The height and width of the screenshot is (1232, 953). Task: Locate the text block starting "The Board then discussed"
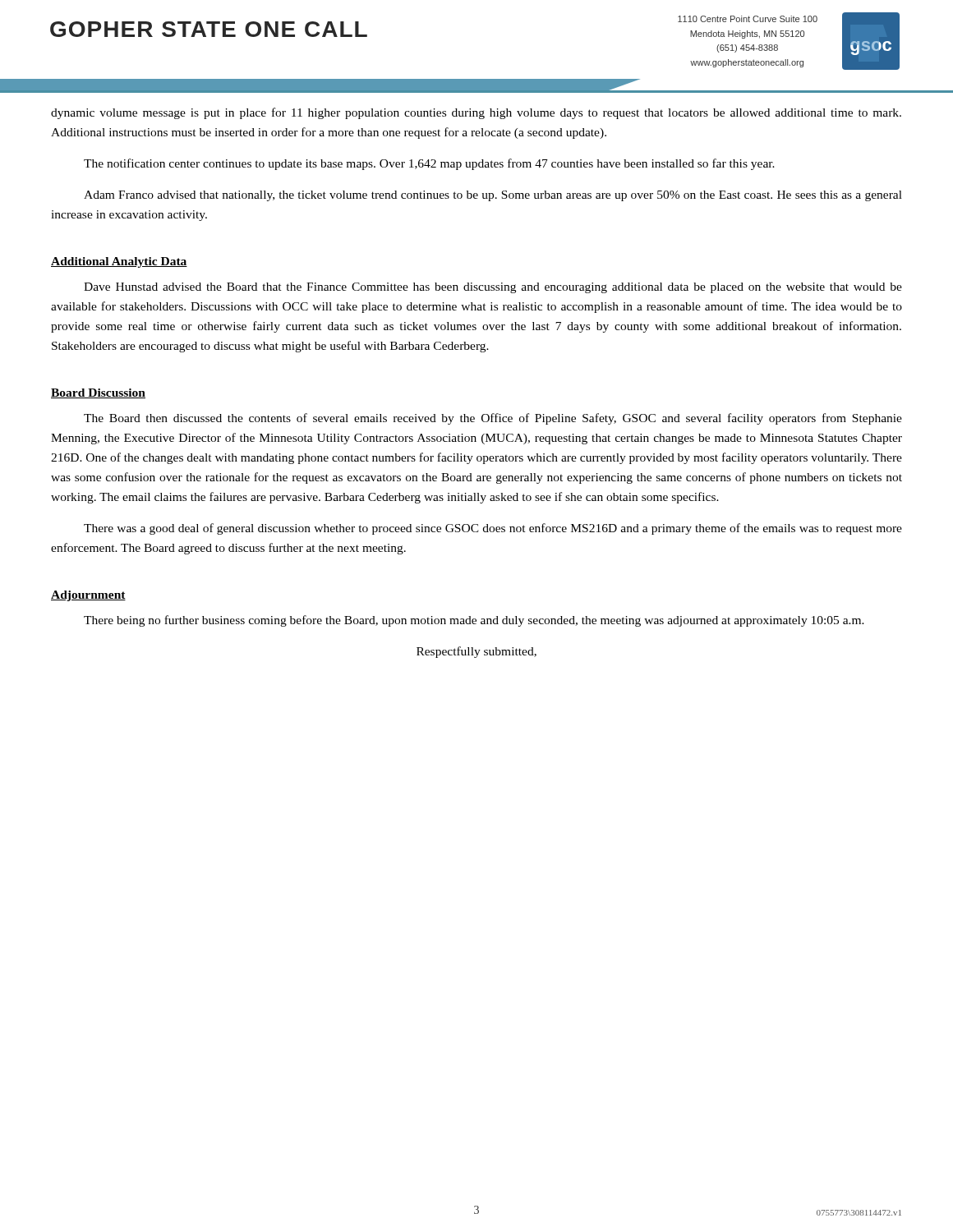pyautogui.click(x=476, y=457)
